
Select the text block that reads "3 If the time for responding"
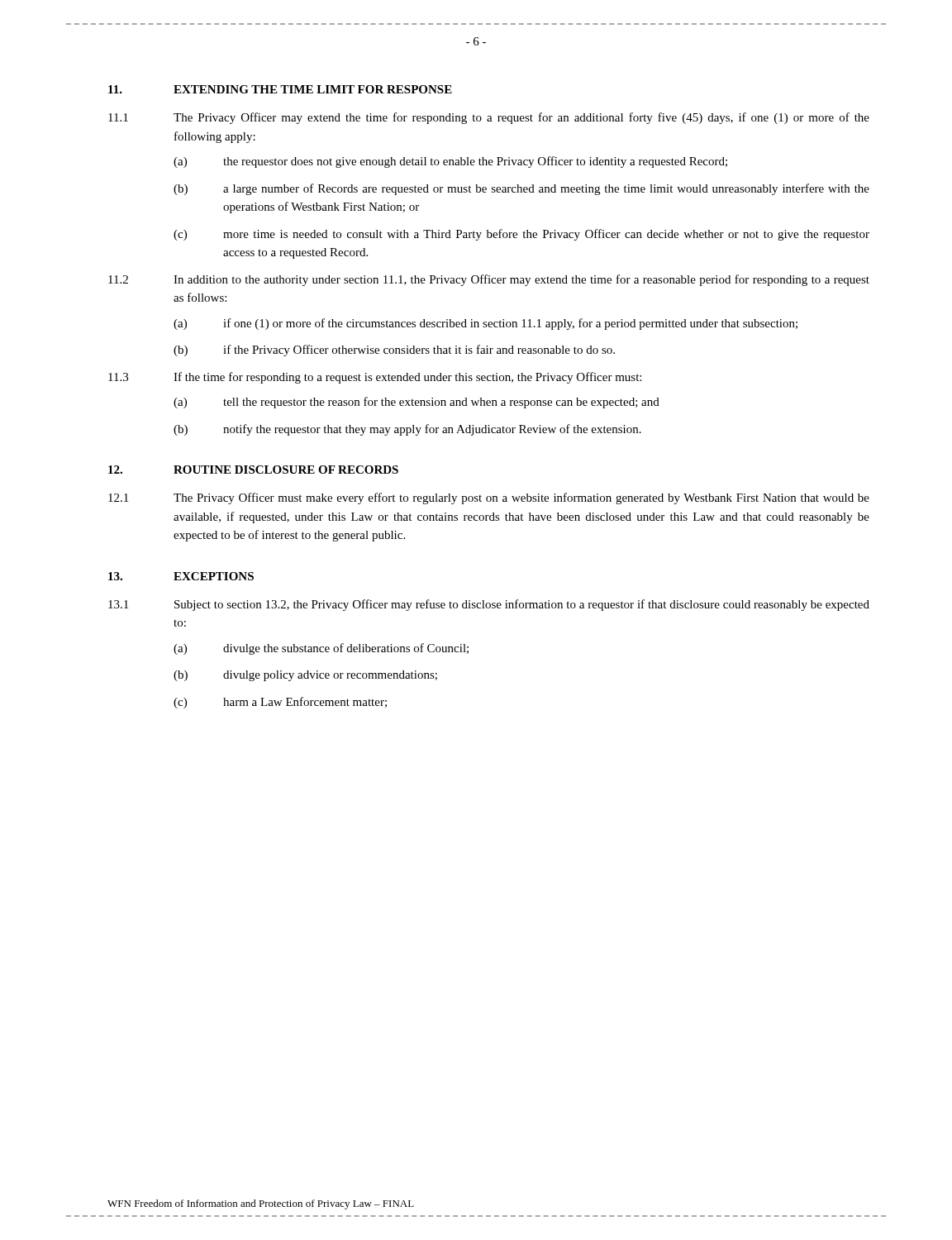pos(488,377)
